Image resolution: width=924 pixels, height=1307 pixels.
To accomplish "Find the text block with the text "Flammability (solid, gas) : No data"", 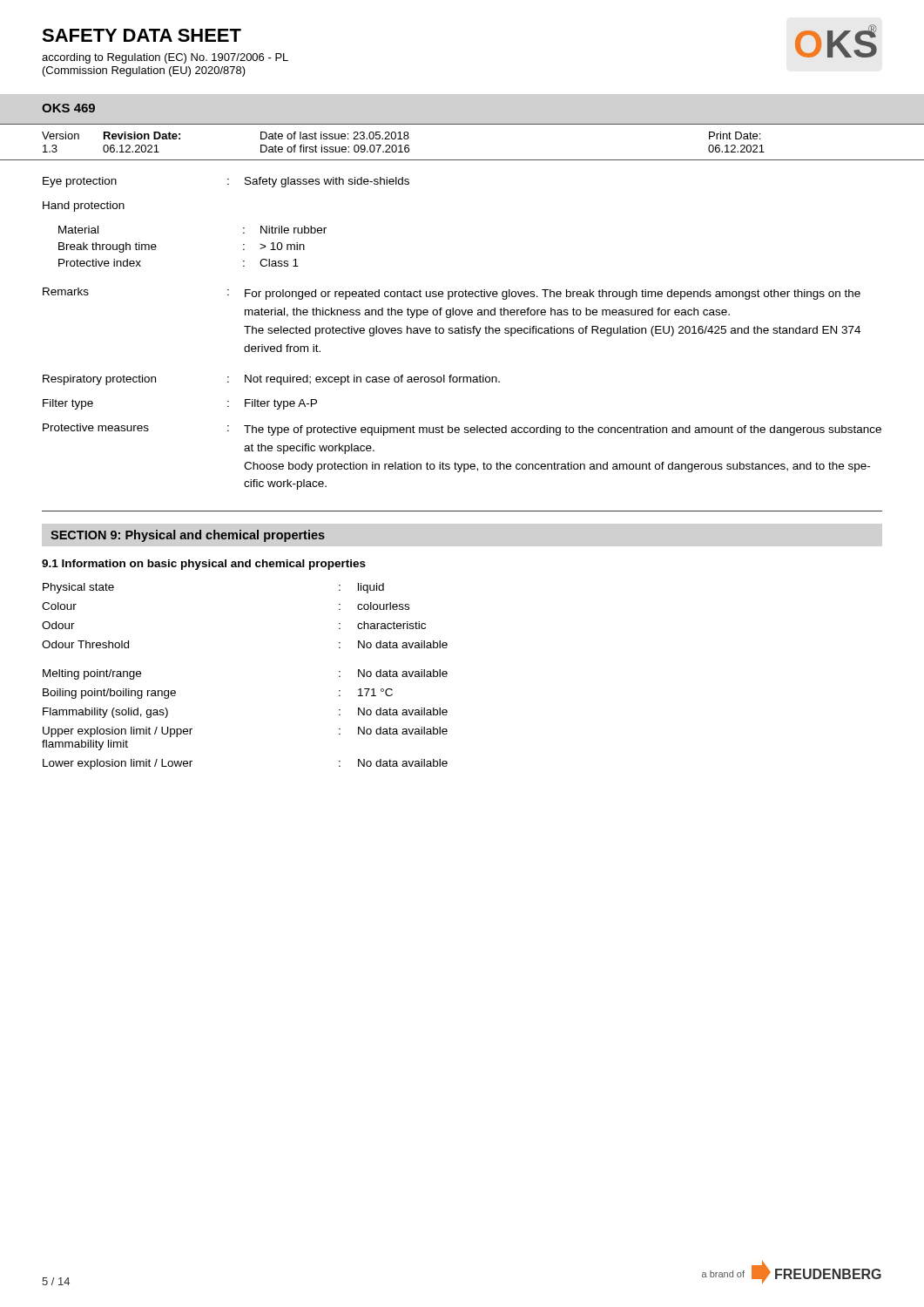I will click(103, 712).
